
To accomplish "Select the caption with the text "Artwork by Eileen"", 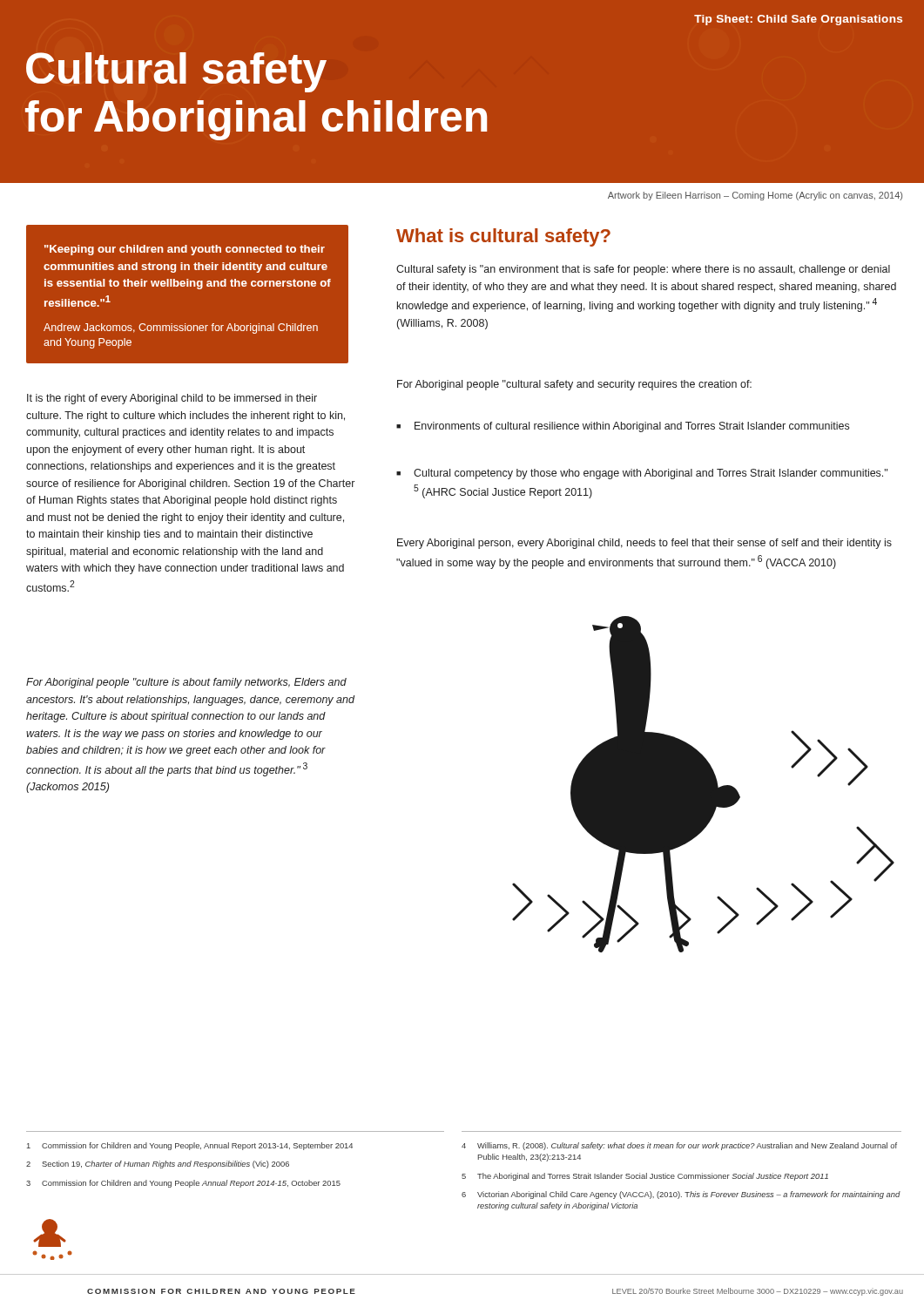I will point(755,195).
